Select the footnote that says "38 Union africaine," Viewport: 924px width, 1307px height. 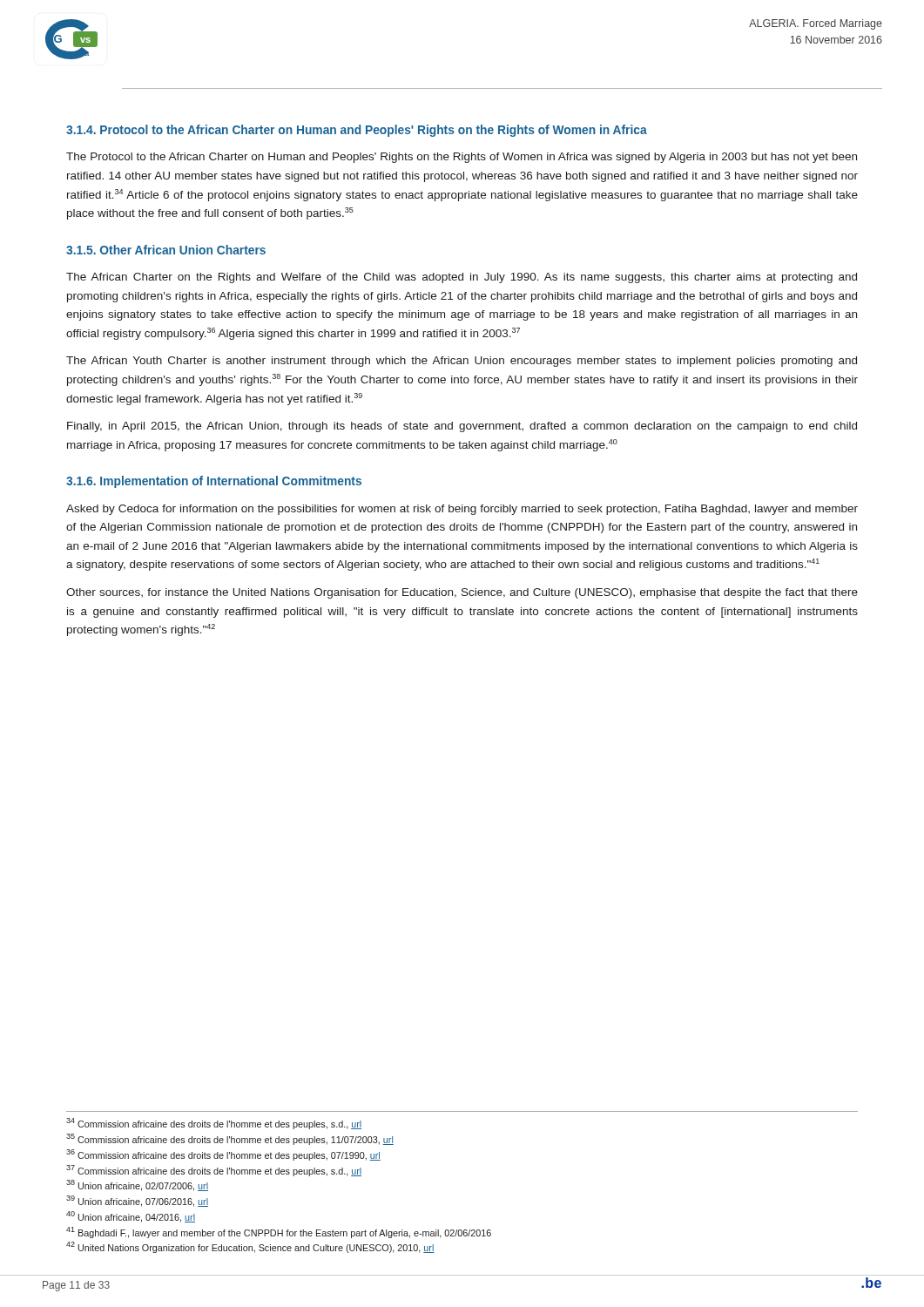(x=137, y=1185)
